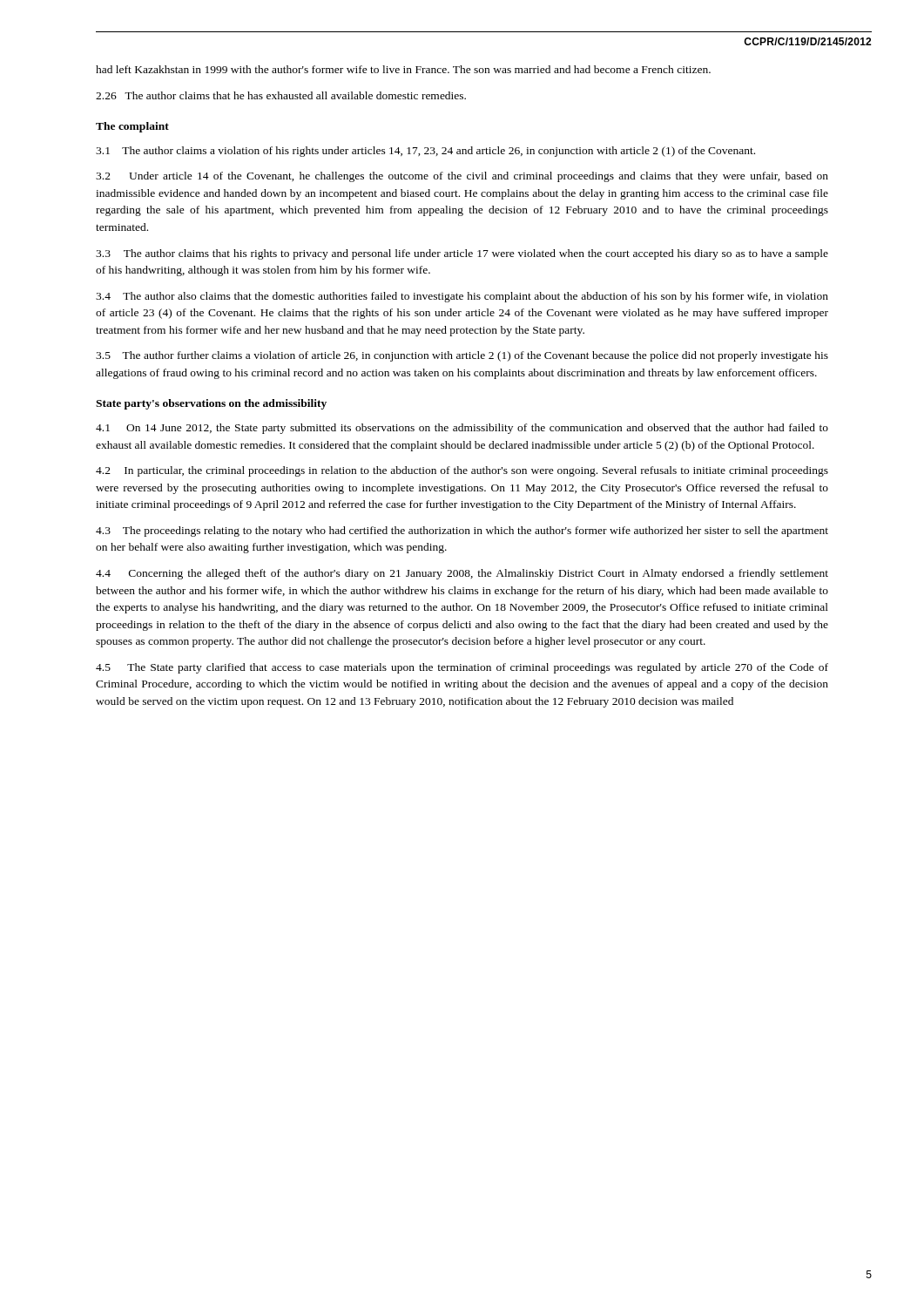Screen dimensions: 1307x924
Task: Point to the text block starting "2 Under article 14 of"
Action: pos(462,201)
